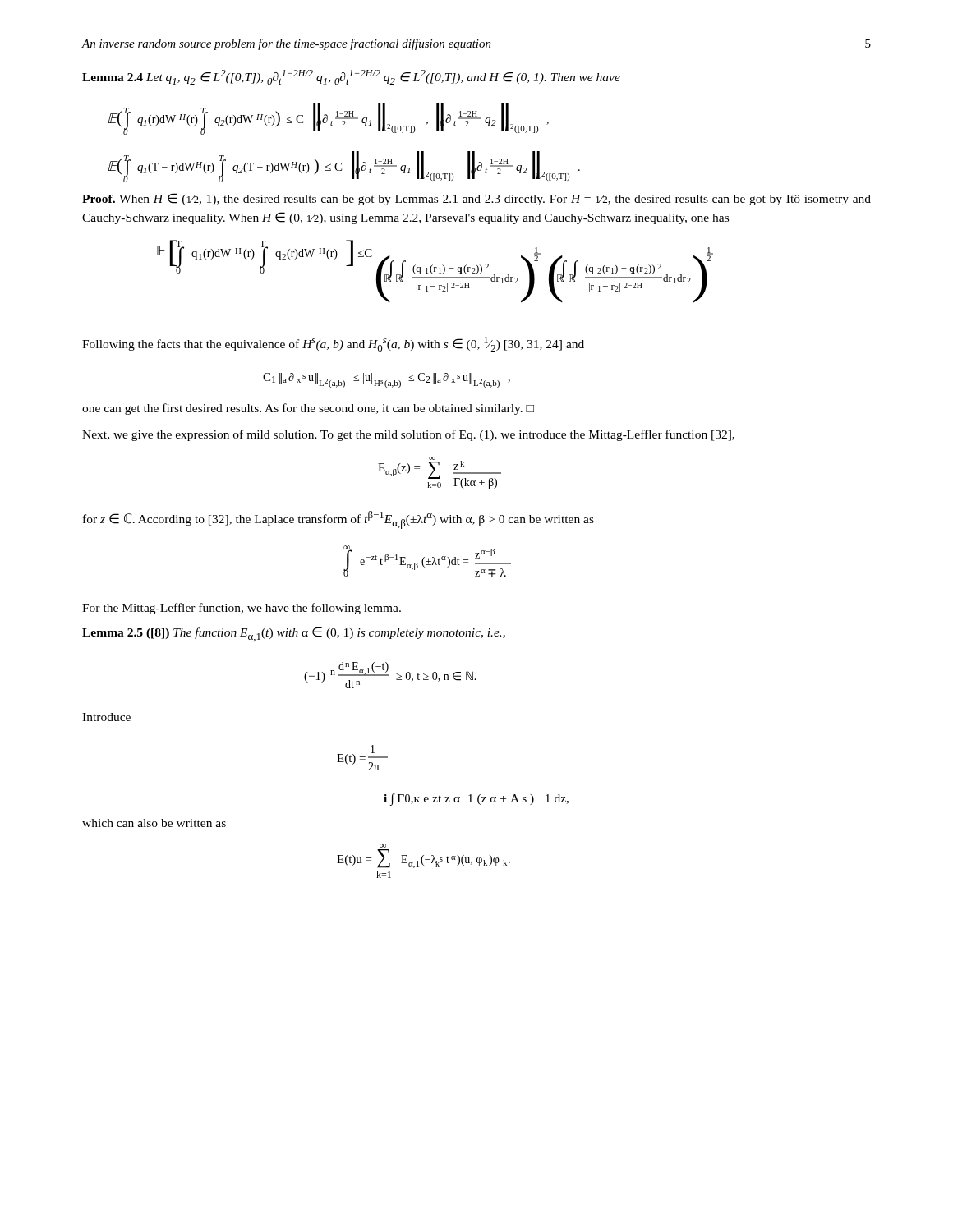Viewport: 953px width, 1232px height.
Task: Click on the formula that says "E(t) = 1 2πi"
Action: (x=362, y=758)
